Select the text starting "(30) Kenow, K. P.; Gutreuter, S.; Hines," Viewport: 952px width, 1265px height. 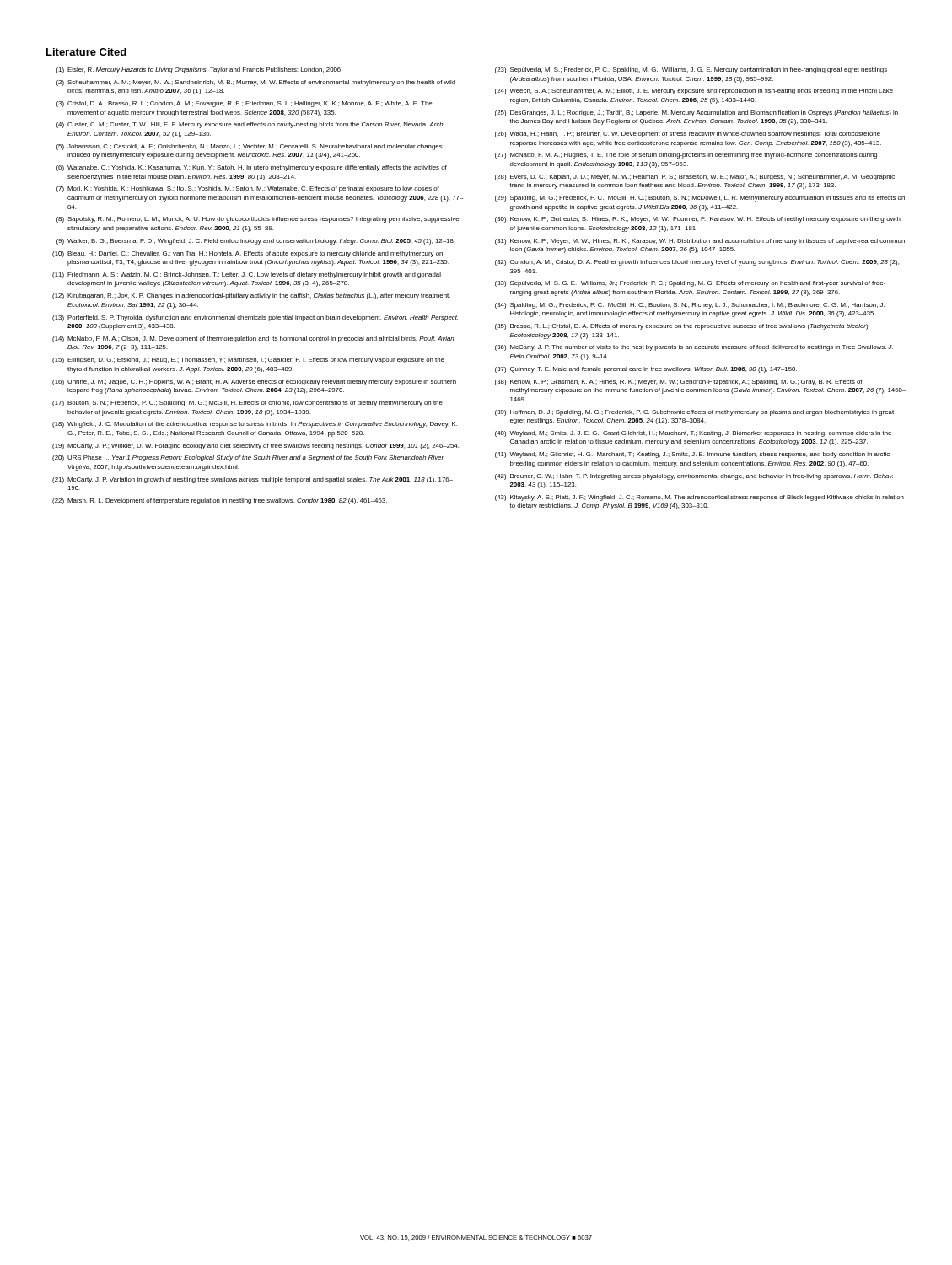click(x=697, y=224)
